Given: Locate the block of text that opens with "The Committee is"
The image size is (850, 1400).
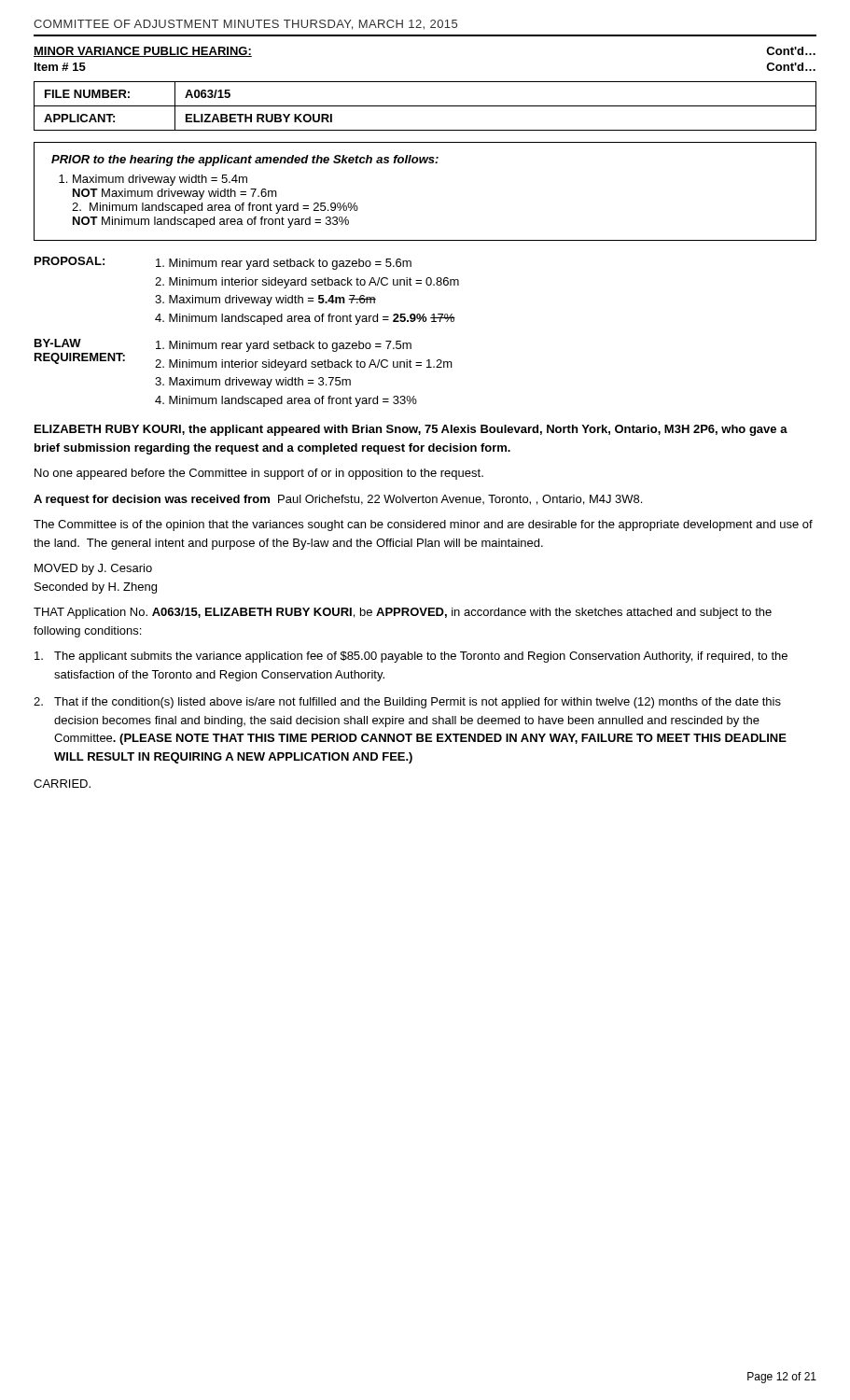Looking at the screenshot, I should click(x=423, y=533).
